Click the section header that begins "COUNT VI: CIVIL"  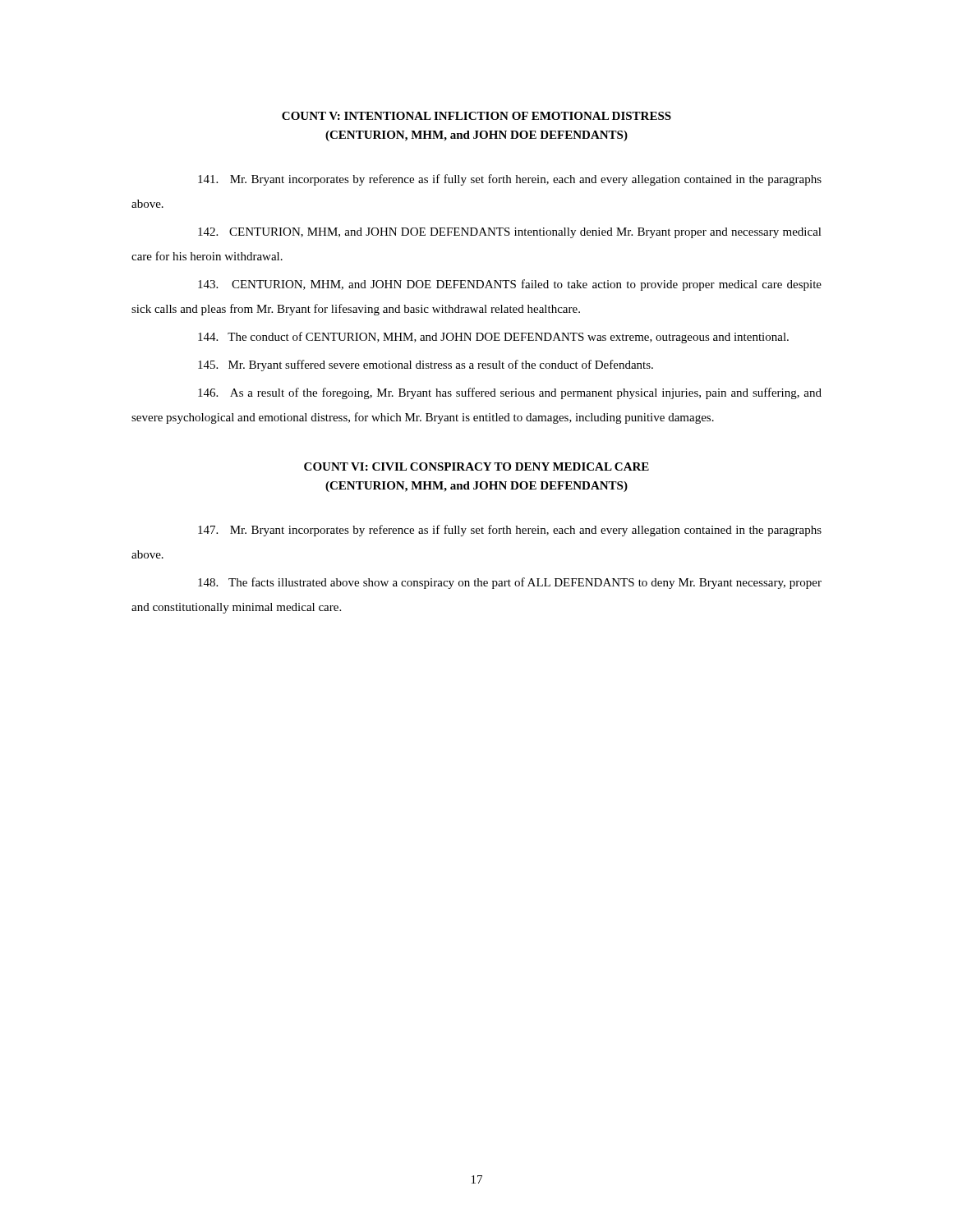point(476,476)
